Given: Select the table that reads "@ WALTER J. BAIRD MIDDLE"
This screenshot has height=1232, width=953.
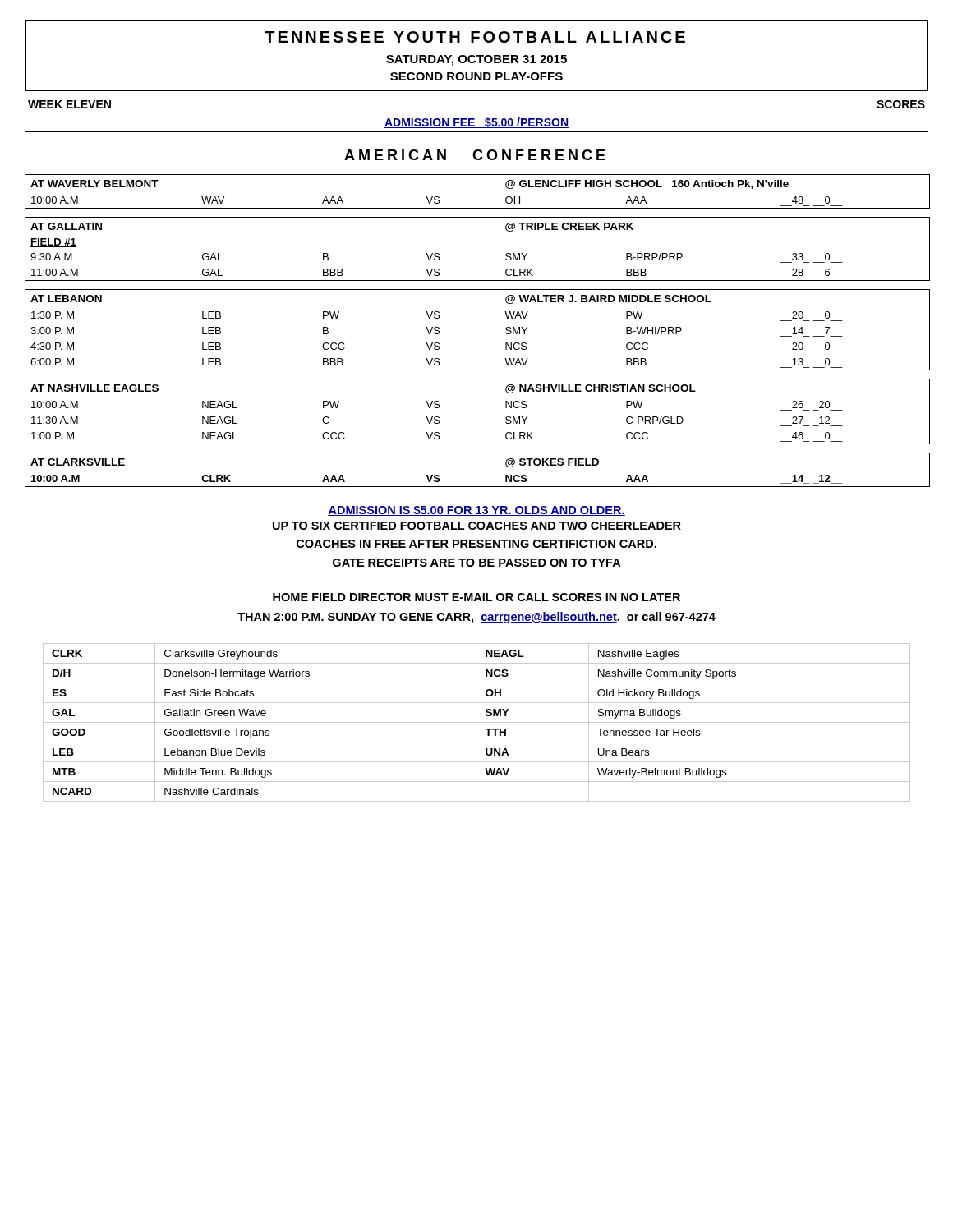Looking at the screenshot, I should coord(477,330).
